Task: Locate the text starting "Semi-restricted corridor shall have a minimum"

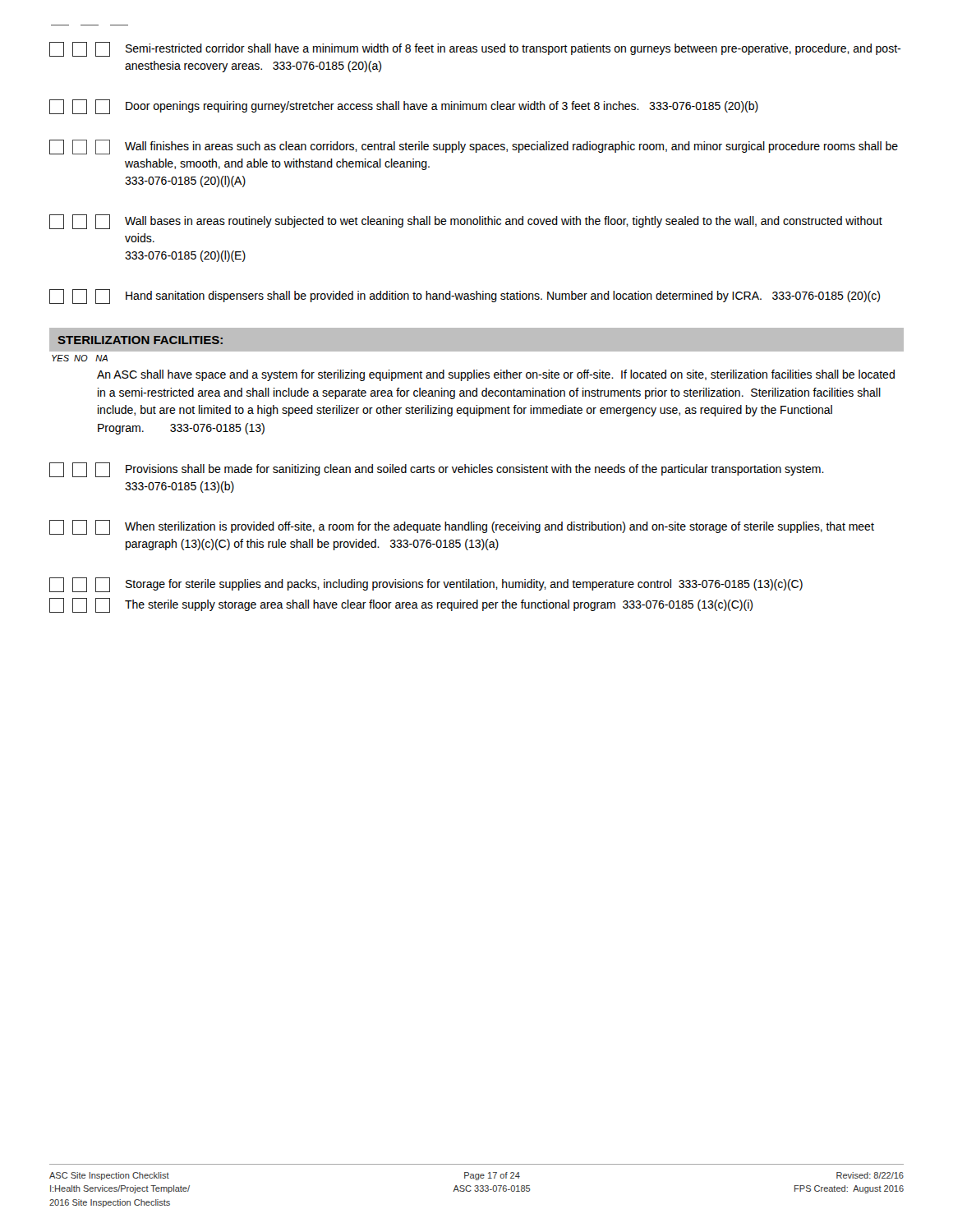Action: coord(476,58)
